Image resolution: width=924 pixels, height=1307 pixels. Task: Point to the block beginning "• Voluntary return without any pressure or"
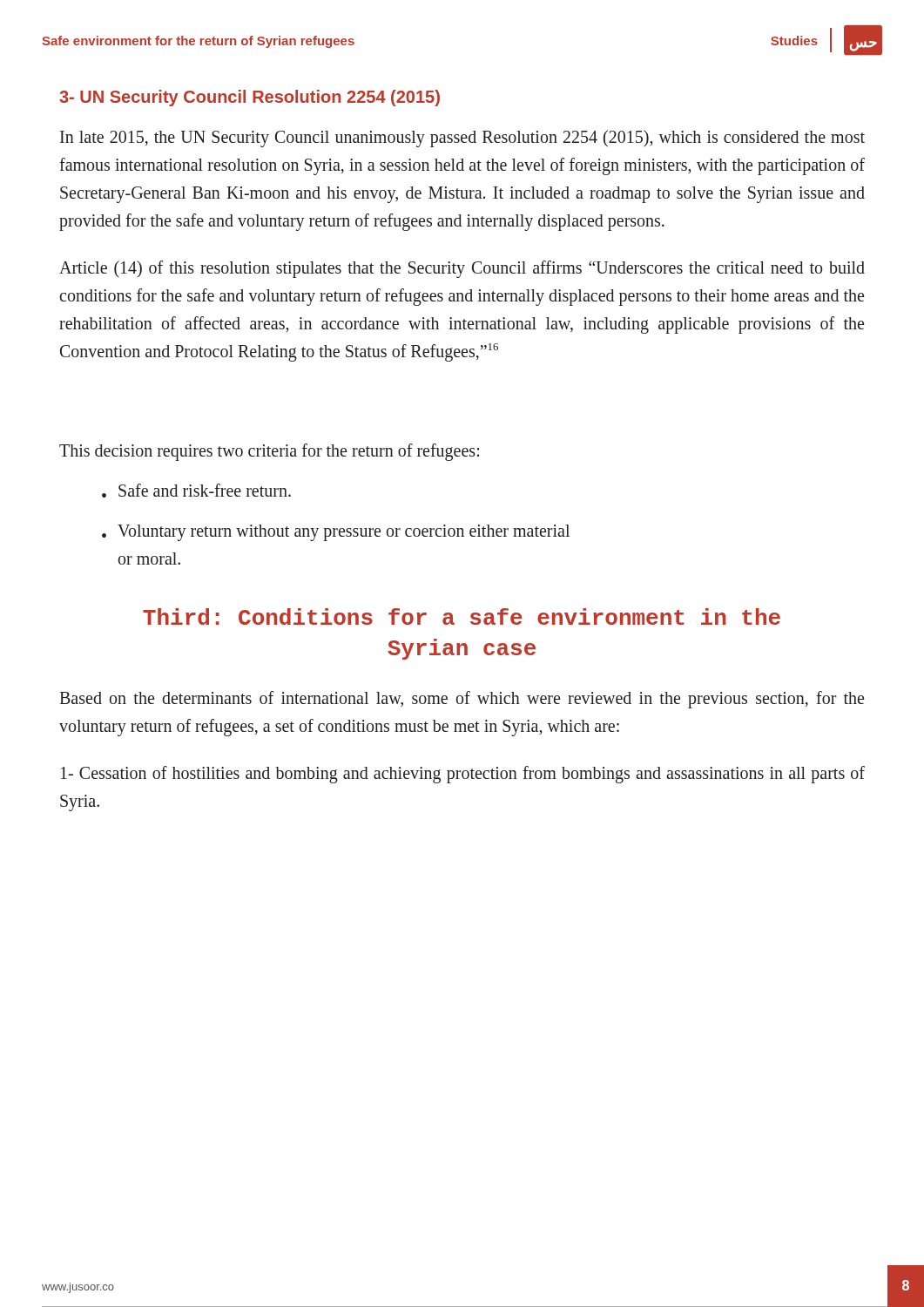coord(335,545)
